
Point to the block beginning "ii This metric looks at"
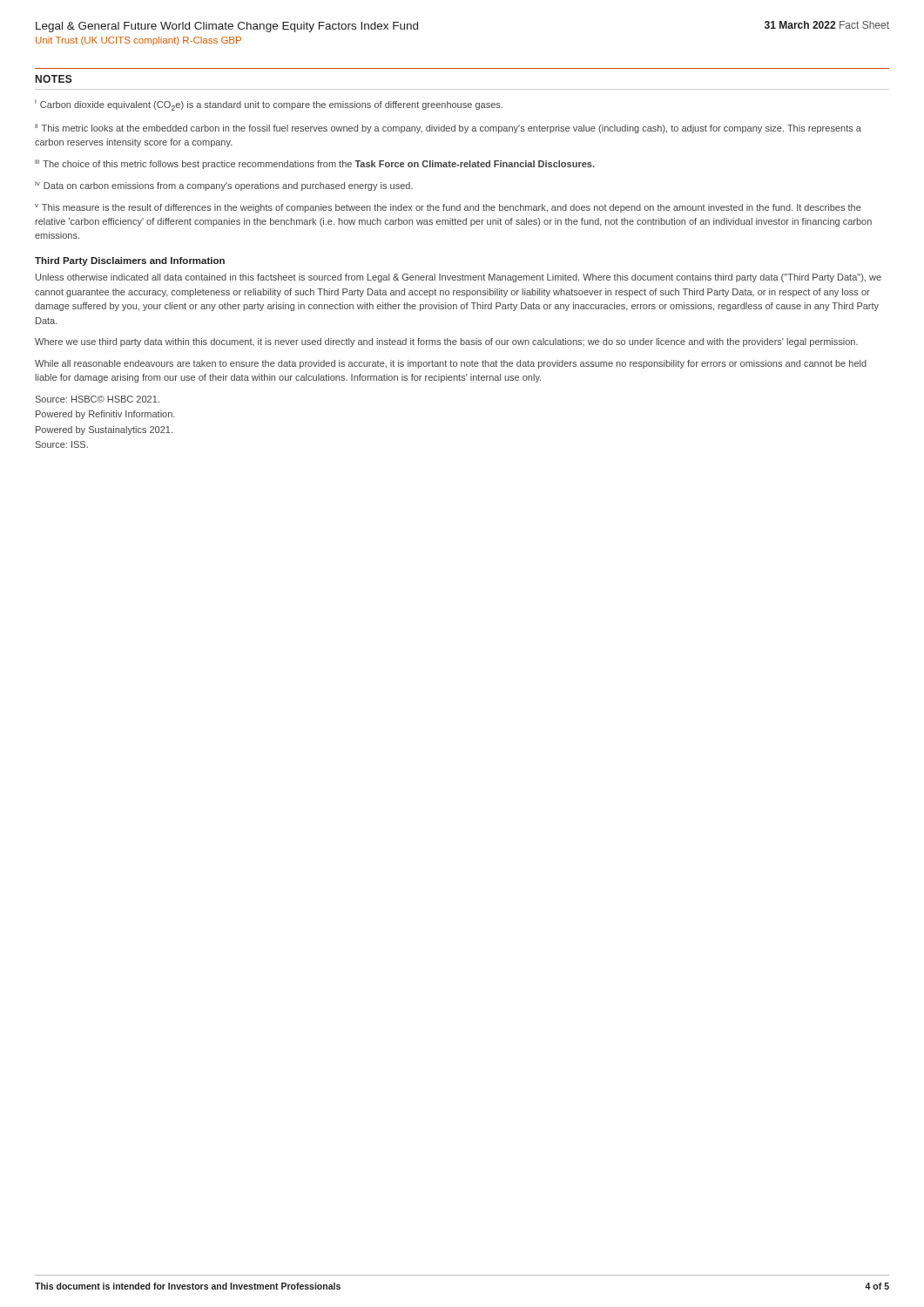pos(448,135)
